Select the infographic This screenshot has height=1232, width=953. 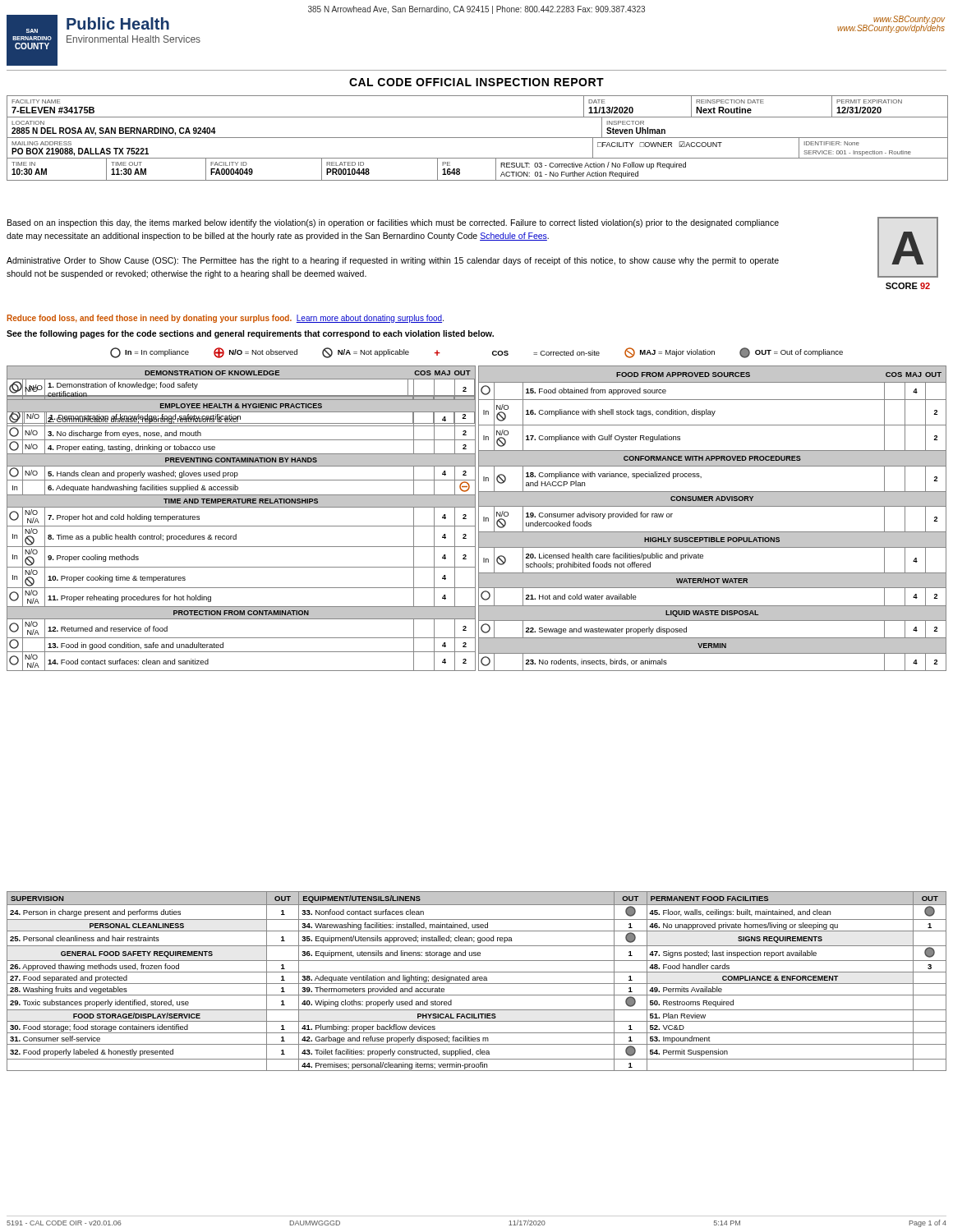point(908,254)
